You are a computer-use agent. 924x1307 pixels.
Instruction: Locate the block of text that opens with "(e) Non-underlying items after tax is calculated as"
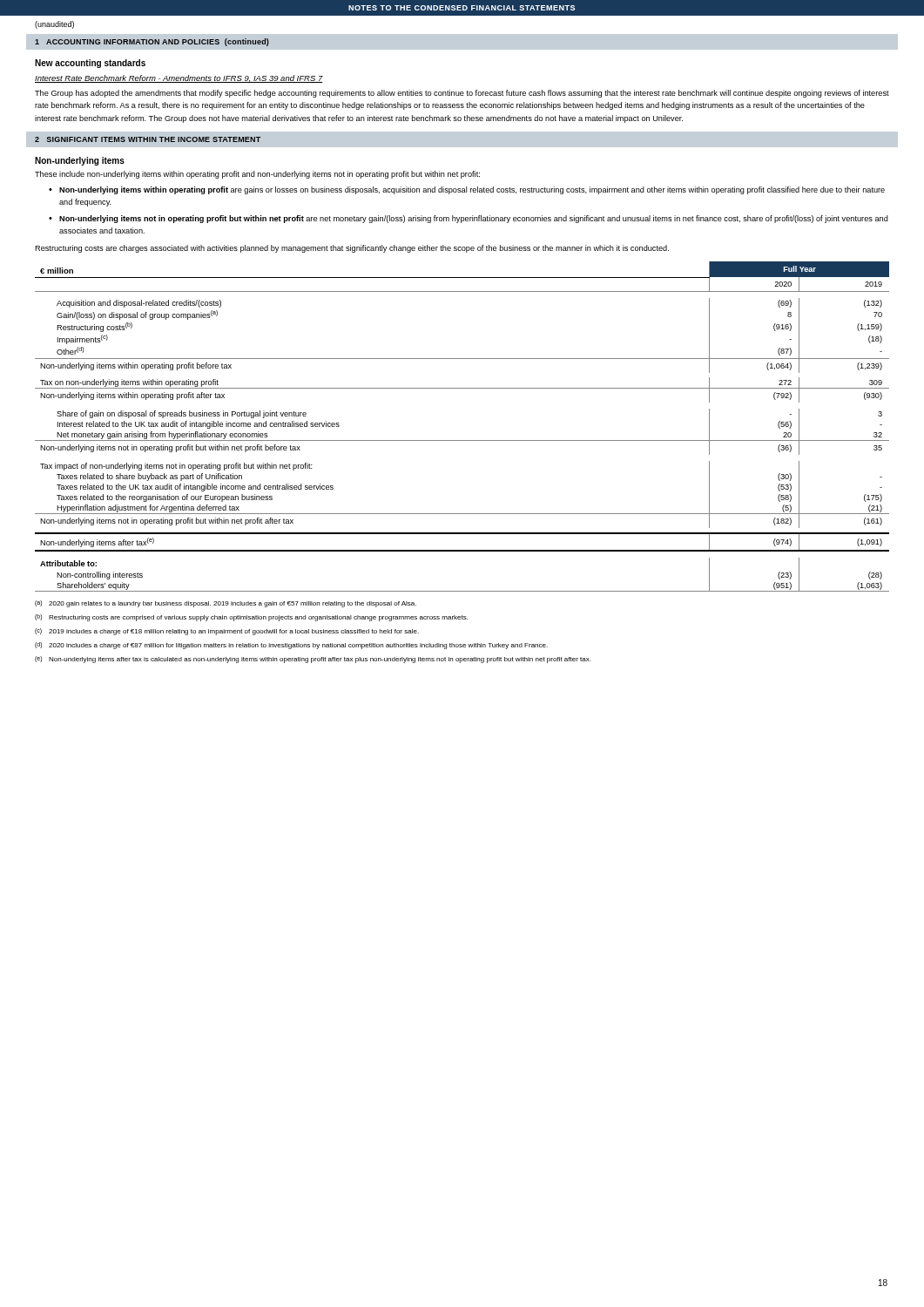tap(313, 661)
